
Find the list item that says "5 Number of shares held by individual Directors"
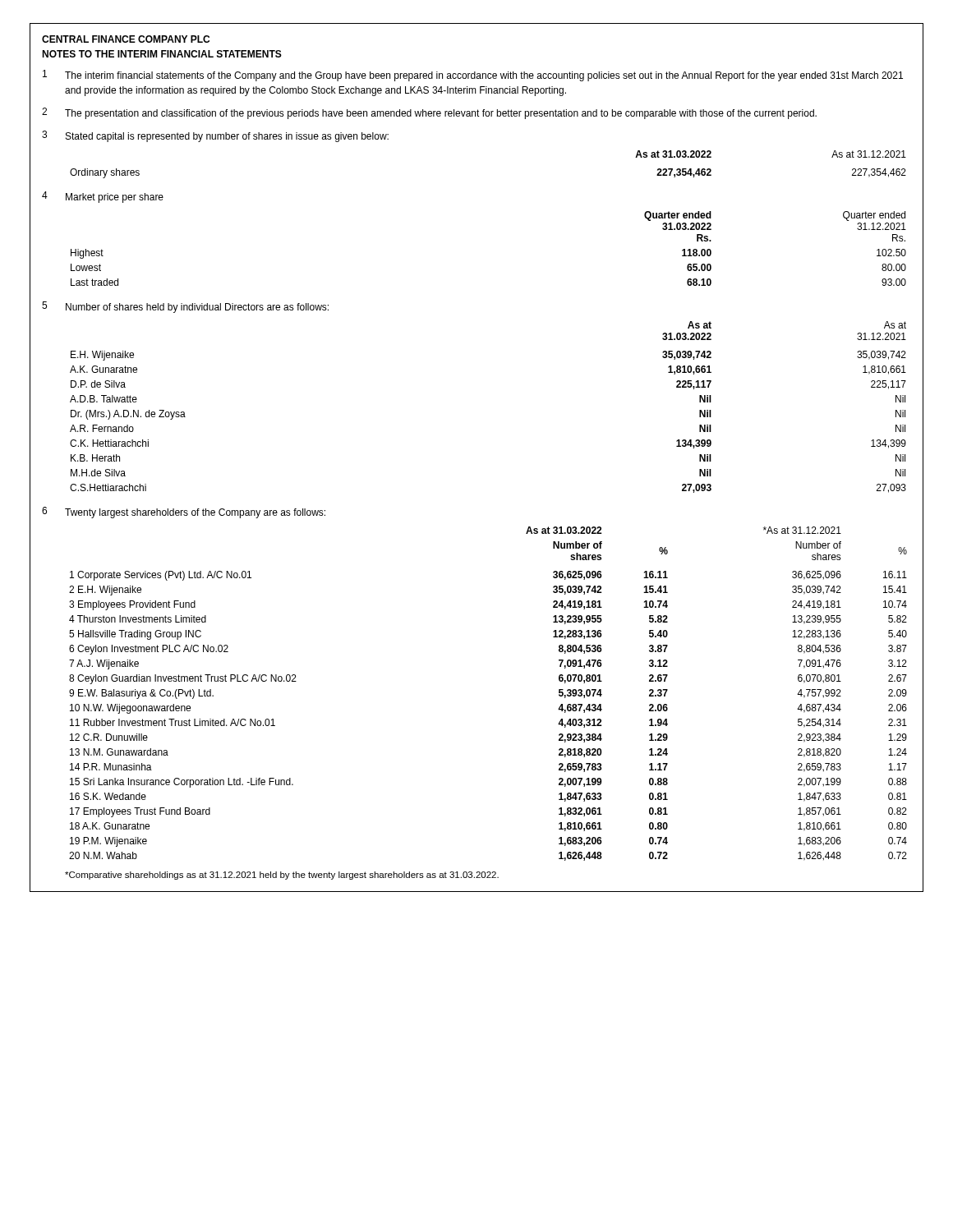point(186,307)
